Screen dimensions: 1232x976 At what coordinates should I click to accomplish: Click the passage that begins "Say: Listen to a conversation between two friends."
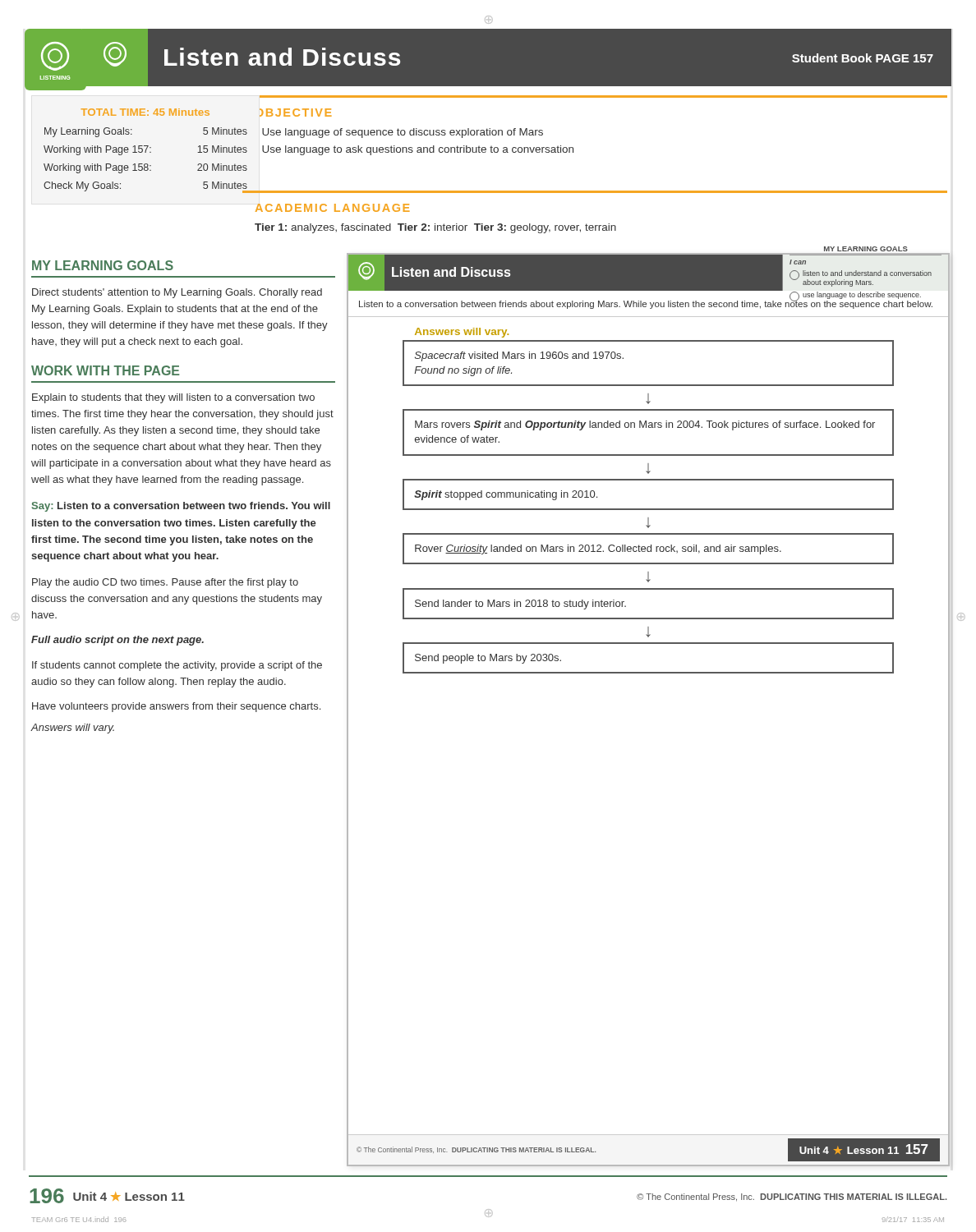[181, 531]
